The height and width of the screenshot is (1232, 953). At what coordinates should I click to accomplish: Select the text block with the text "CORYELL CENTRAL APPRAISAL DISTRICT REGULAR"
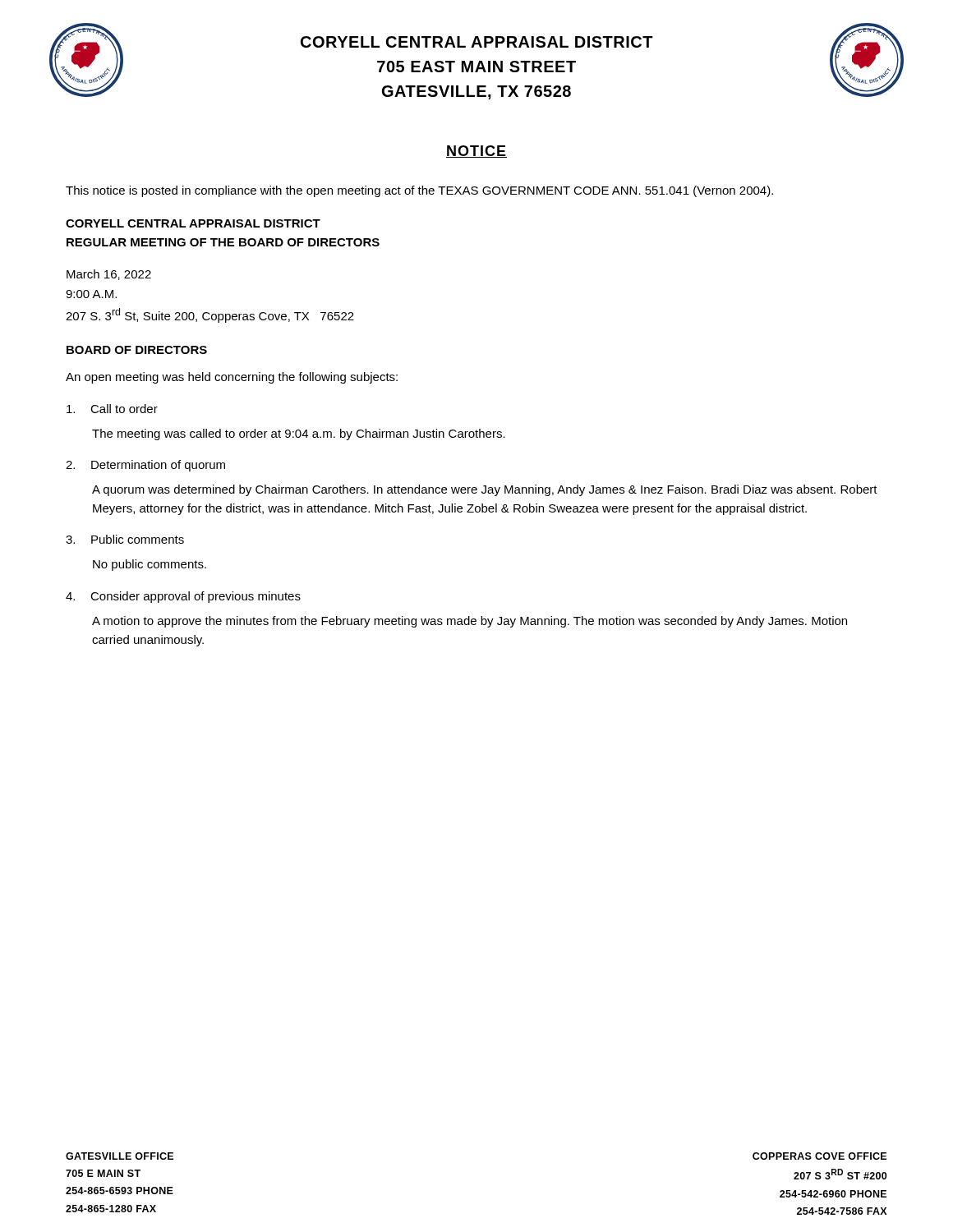(223, 232)
